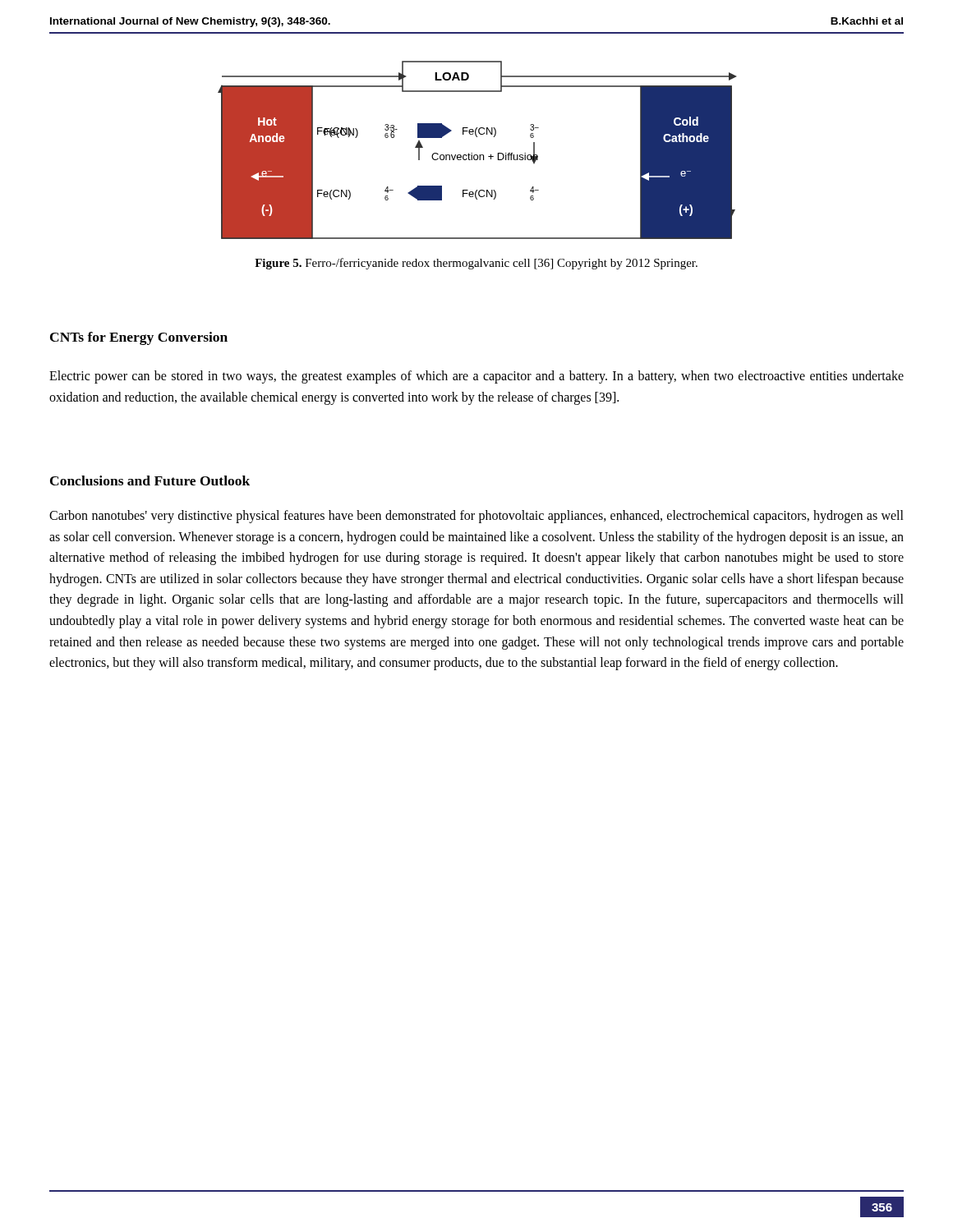Click on the passage starting "Carbon nanotubes' very distinctive physical"
The image size is (953, 1232).
pos(476,589)
